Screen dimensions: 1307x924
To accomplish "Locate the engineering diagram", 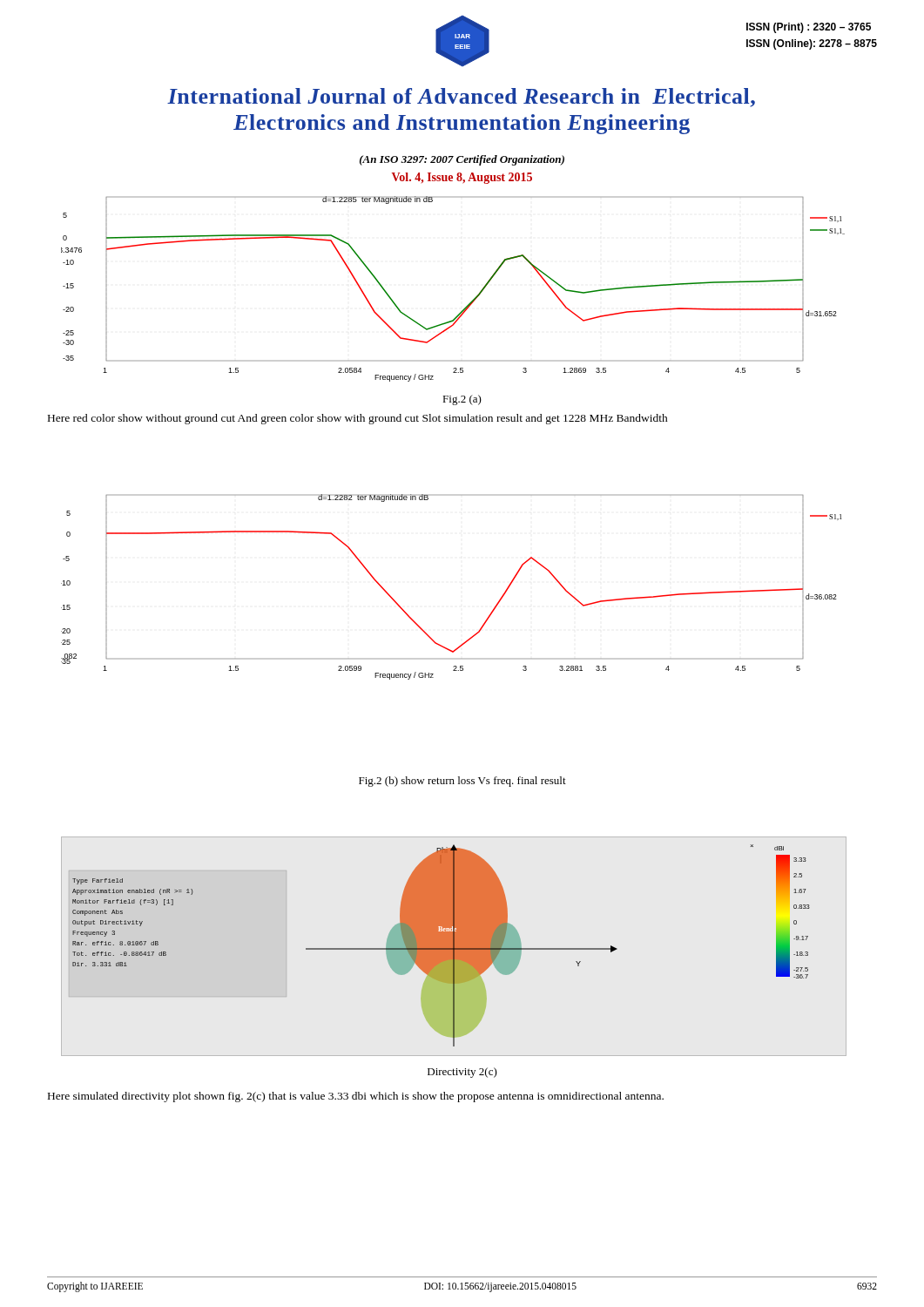I will click(x=453, y=948).
